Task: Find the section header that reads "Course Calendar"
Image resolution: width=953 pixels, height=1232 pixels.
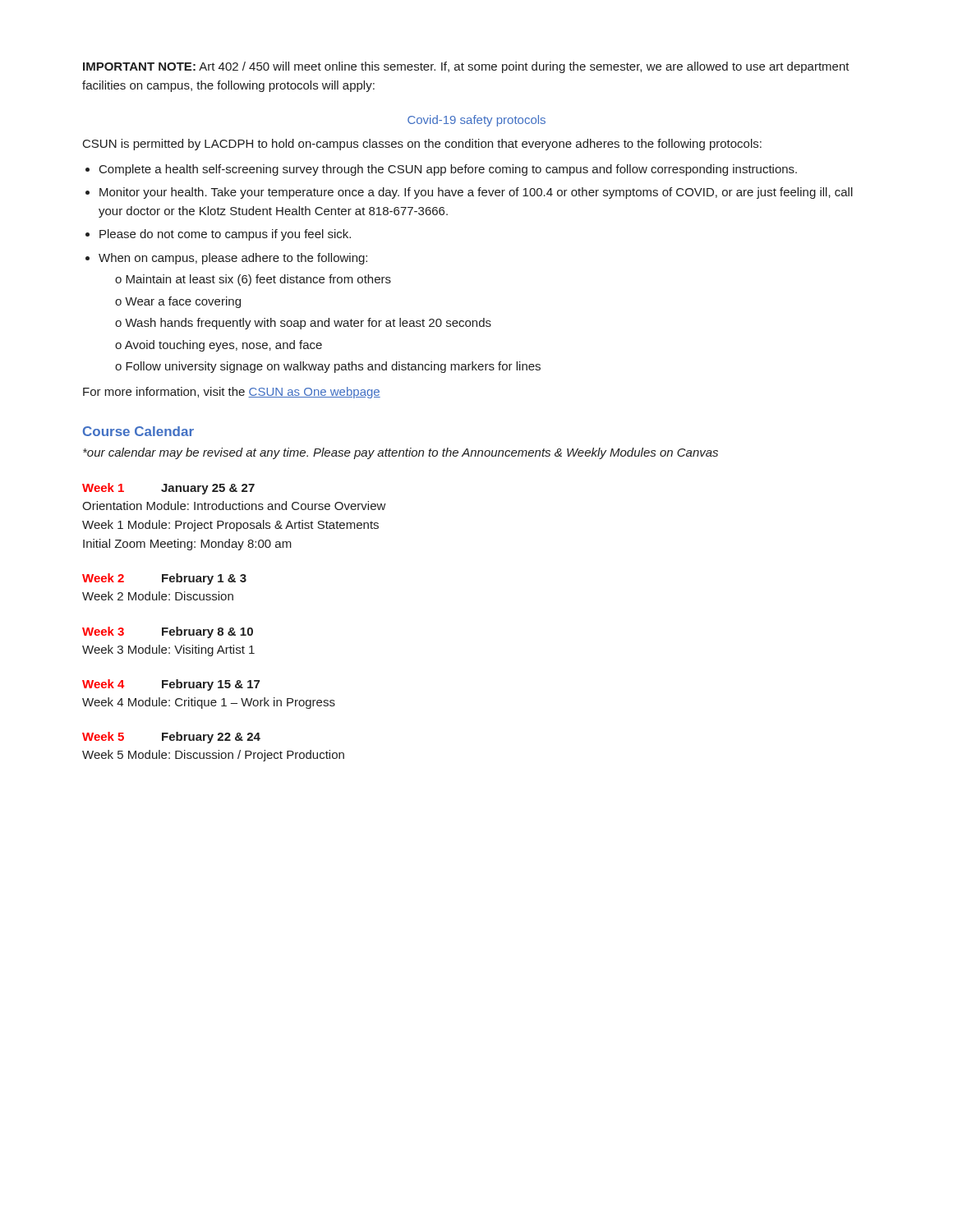Action: (138, 432)
